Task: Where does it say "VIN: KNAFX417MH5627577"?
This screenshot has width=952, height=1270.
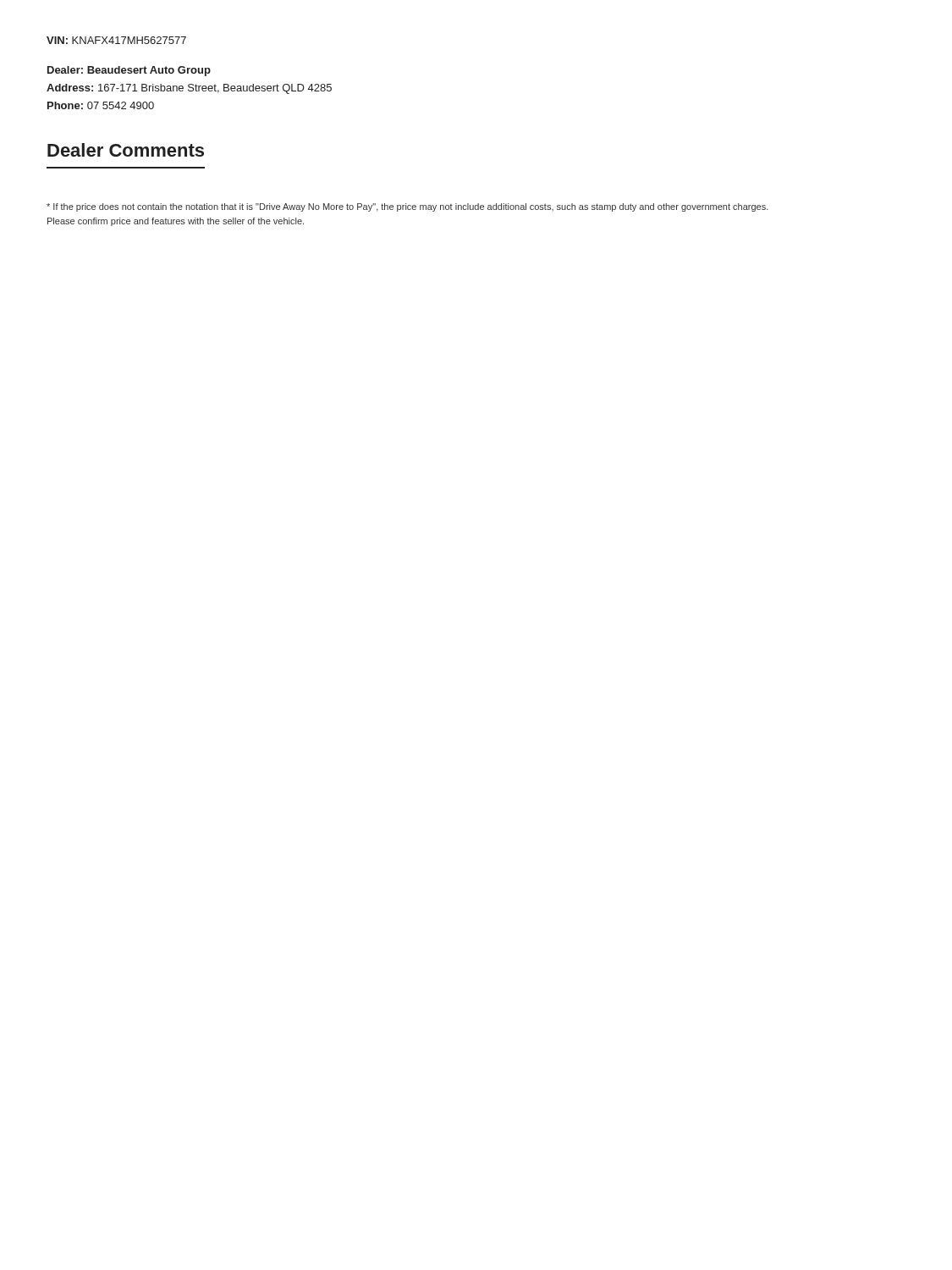Action: (117, 40)
